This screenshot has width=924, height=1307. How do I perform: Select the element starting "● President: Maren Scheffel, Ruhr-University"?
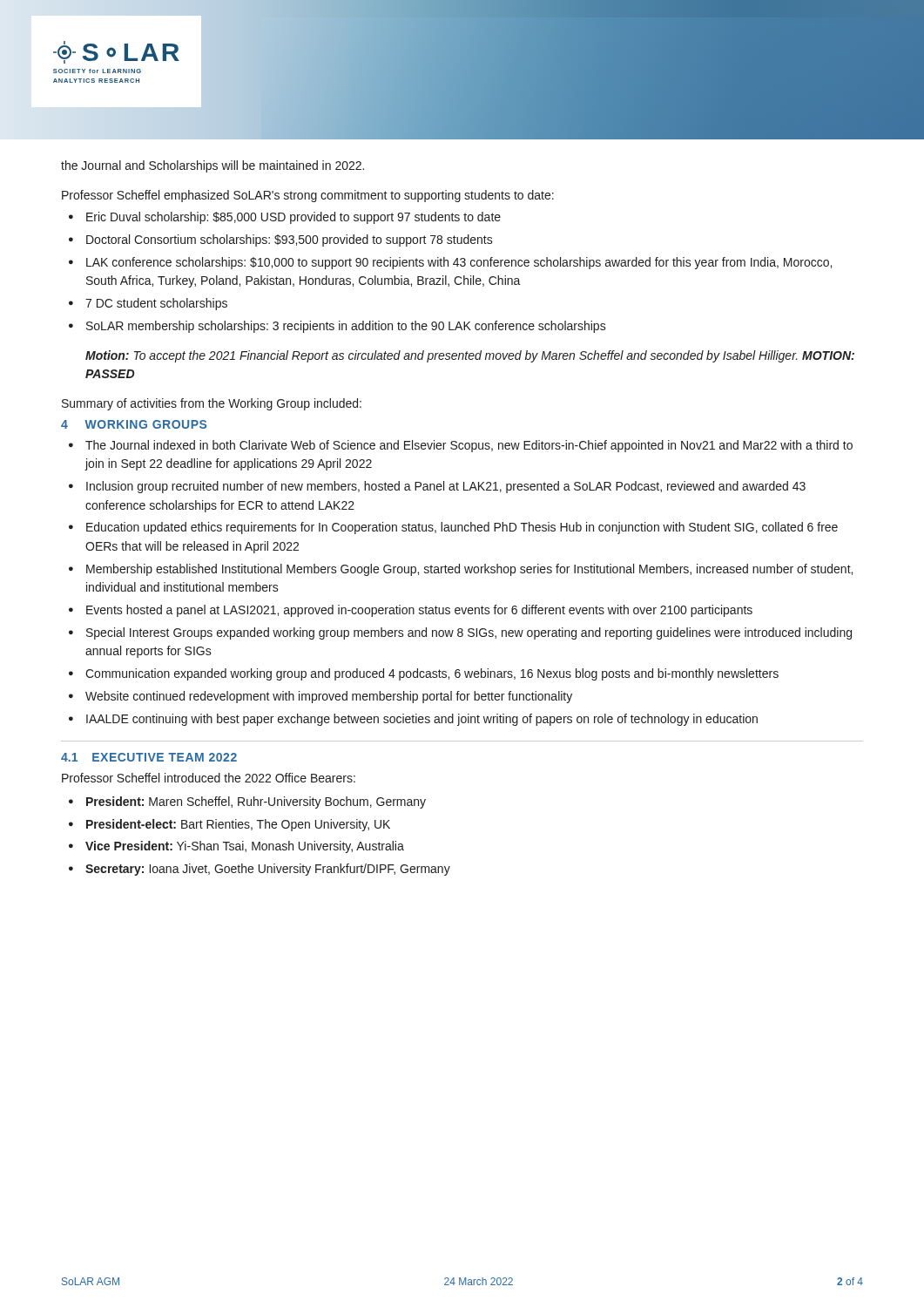tap(247, 801)
